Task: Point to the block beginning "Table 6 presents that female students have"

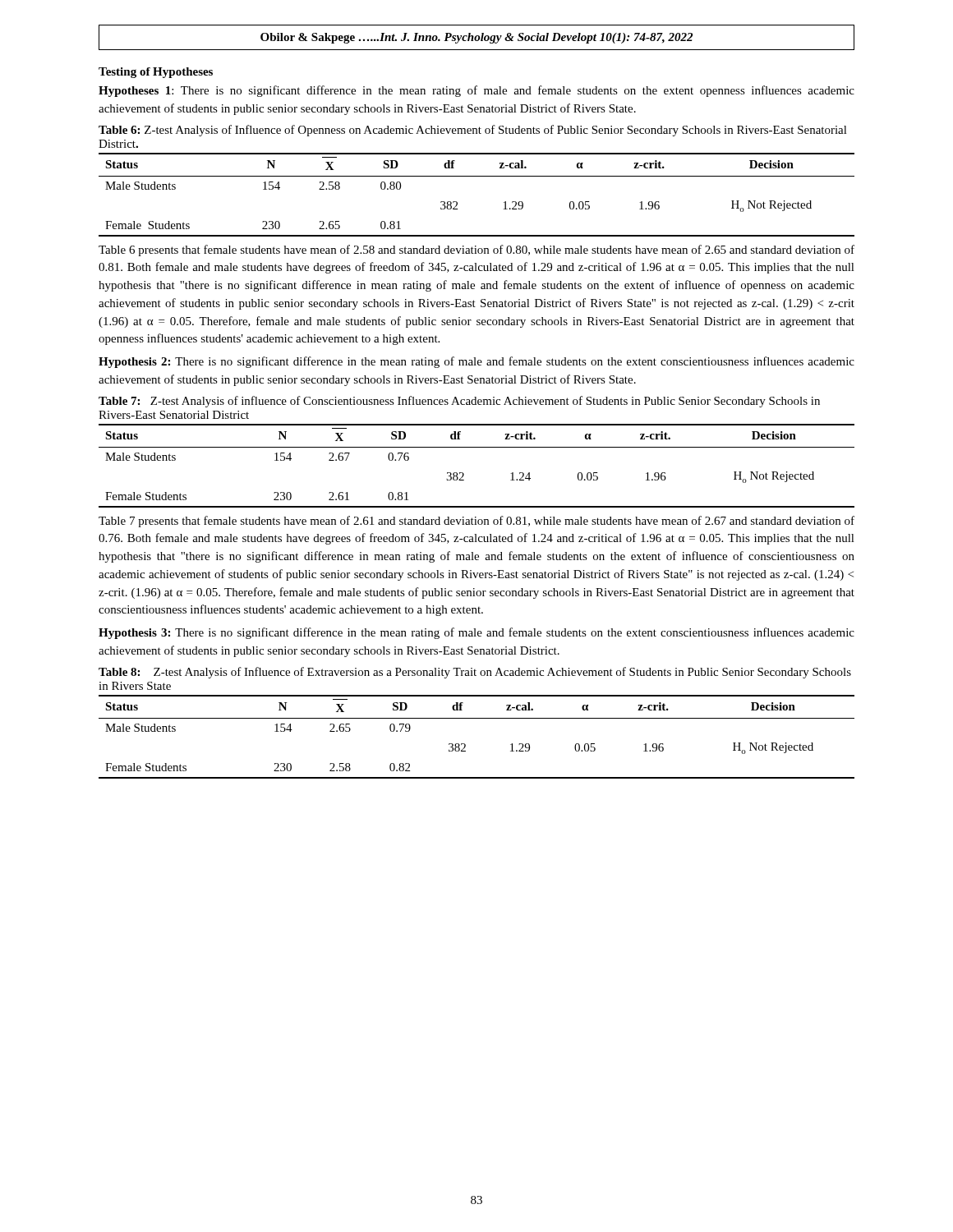Action: [476, 294]
